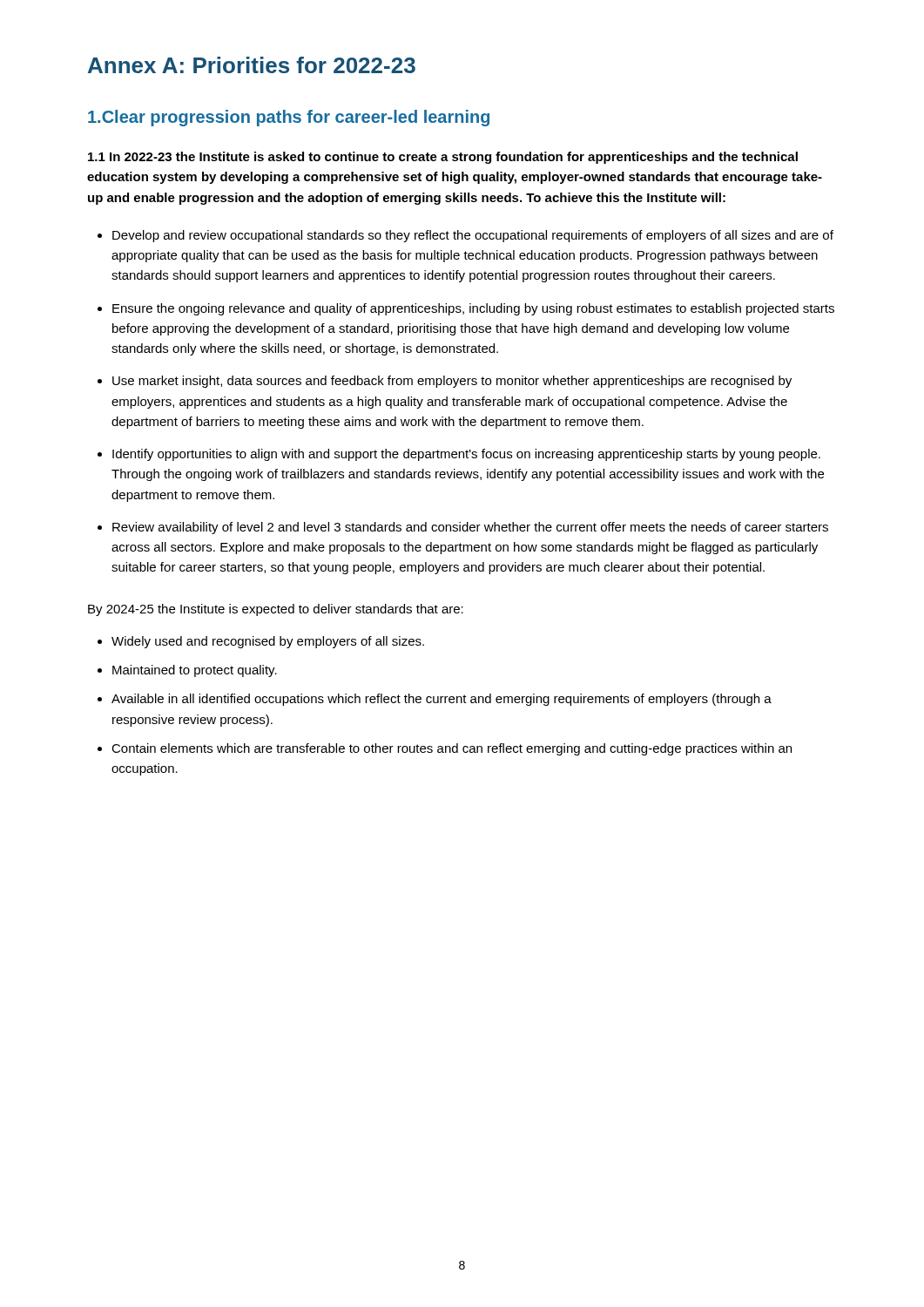Locate the region starting "Review availability of level 2 and level 3"

pyautogui.click(x=474, y=547)
